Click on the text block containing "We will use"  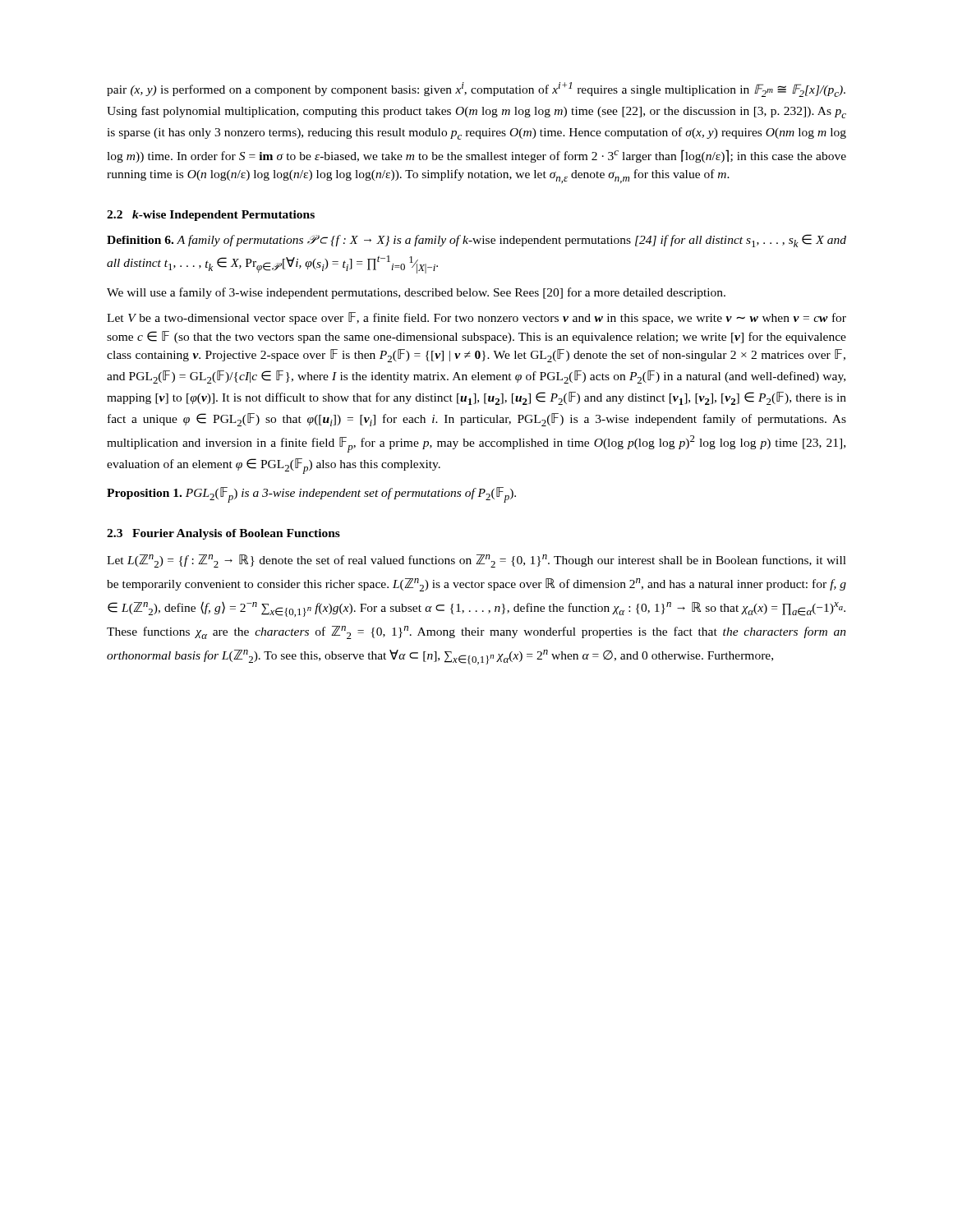[476, 292]
